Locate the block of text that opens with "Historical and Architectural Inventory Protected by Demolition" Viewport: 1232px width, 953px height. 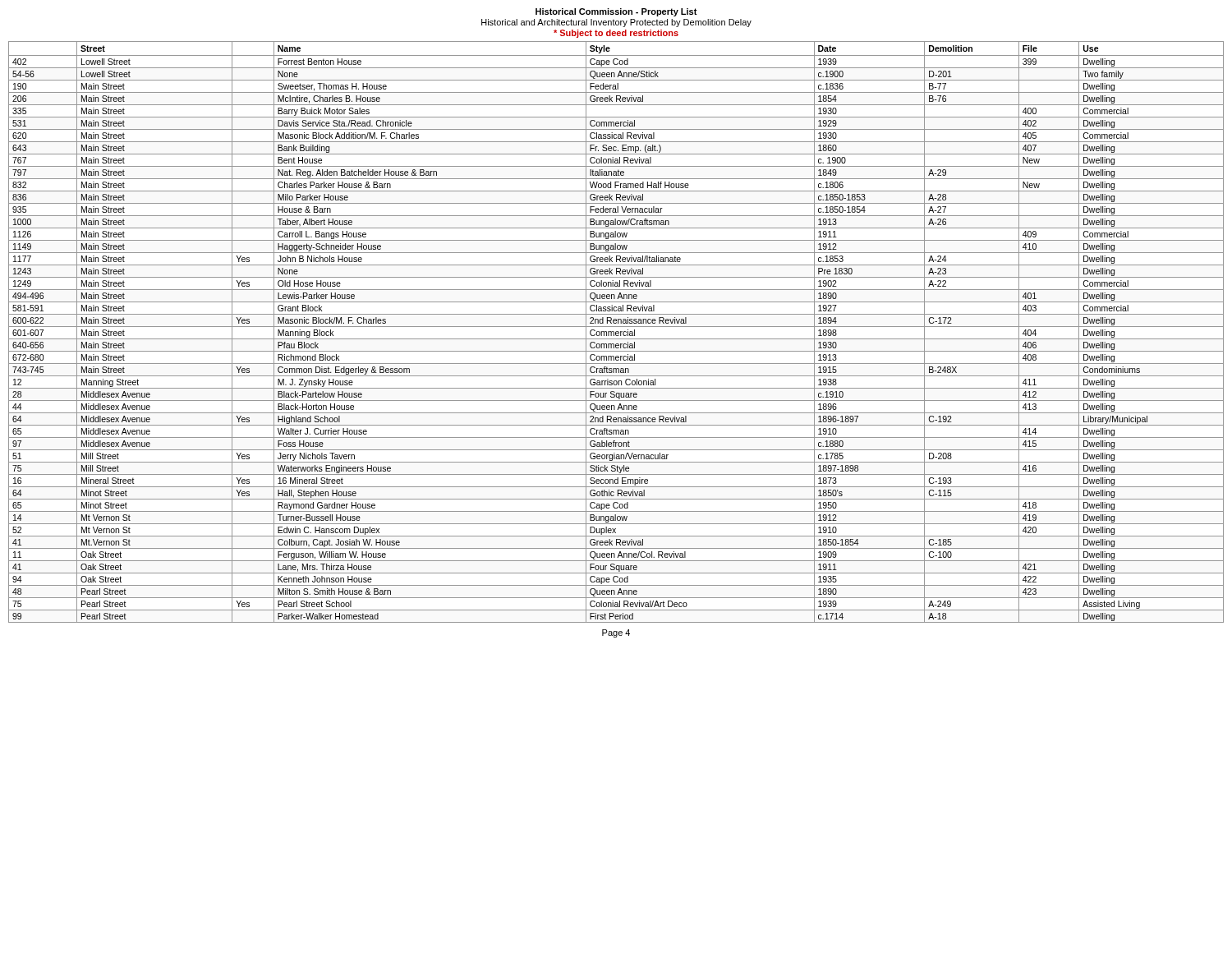point(616,22)
